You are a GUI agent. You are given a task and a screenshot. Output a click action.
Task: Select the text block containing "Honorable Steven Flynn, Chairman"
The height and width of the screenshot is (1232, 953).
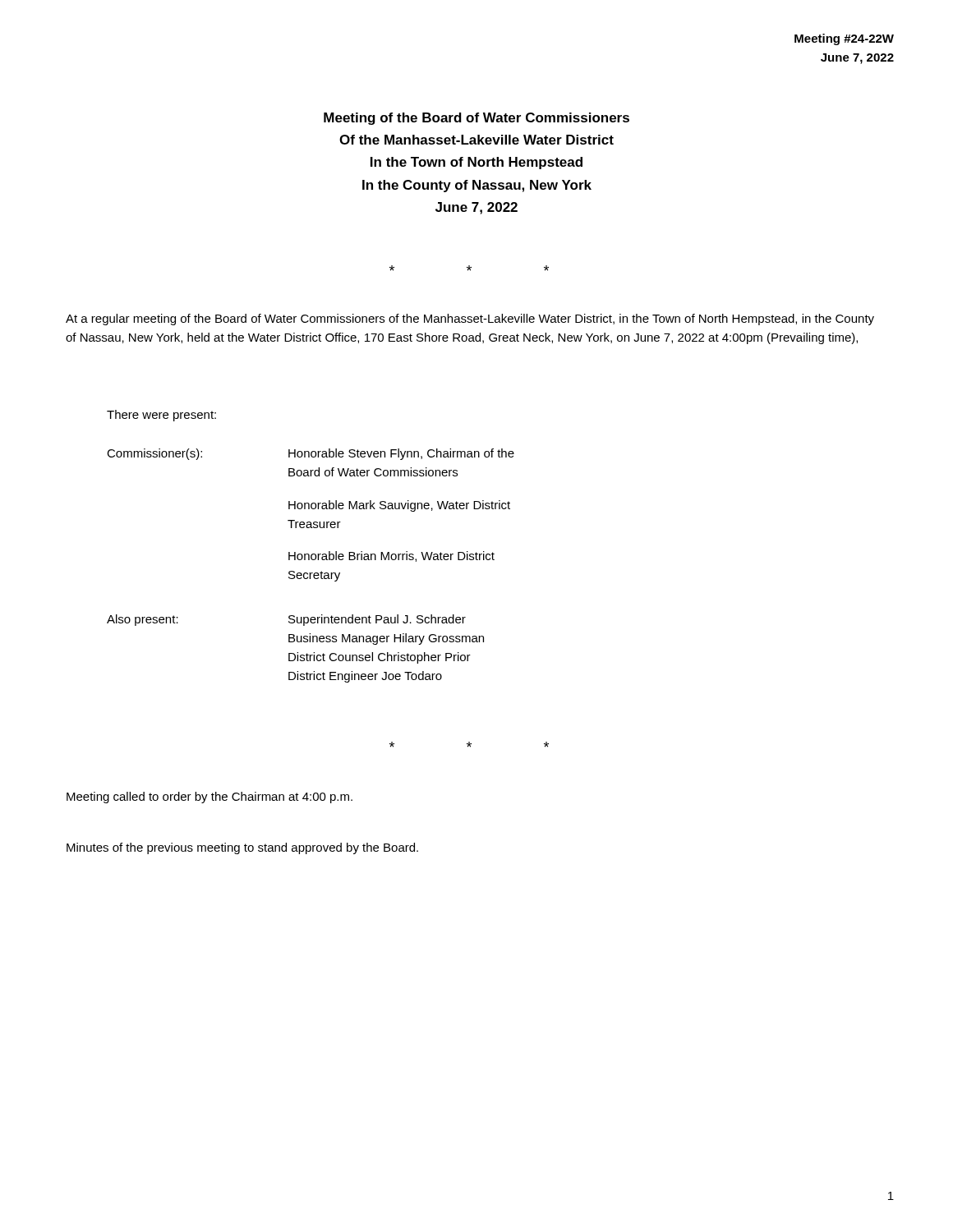(401, 462)
